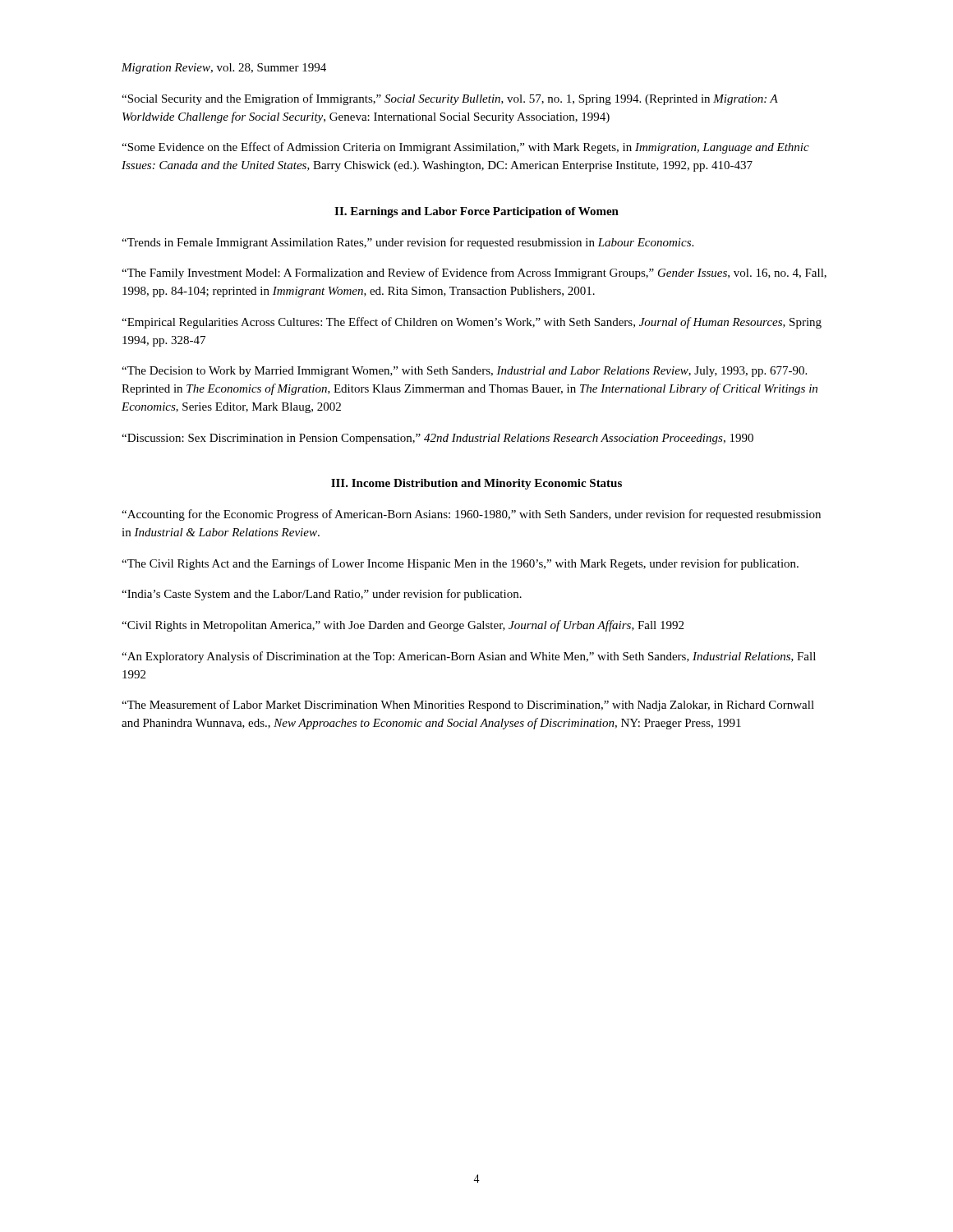Locate the text block that reads "“The Measurement of"

pyautogui.click(x=468, y=714)
